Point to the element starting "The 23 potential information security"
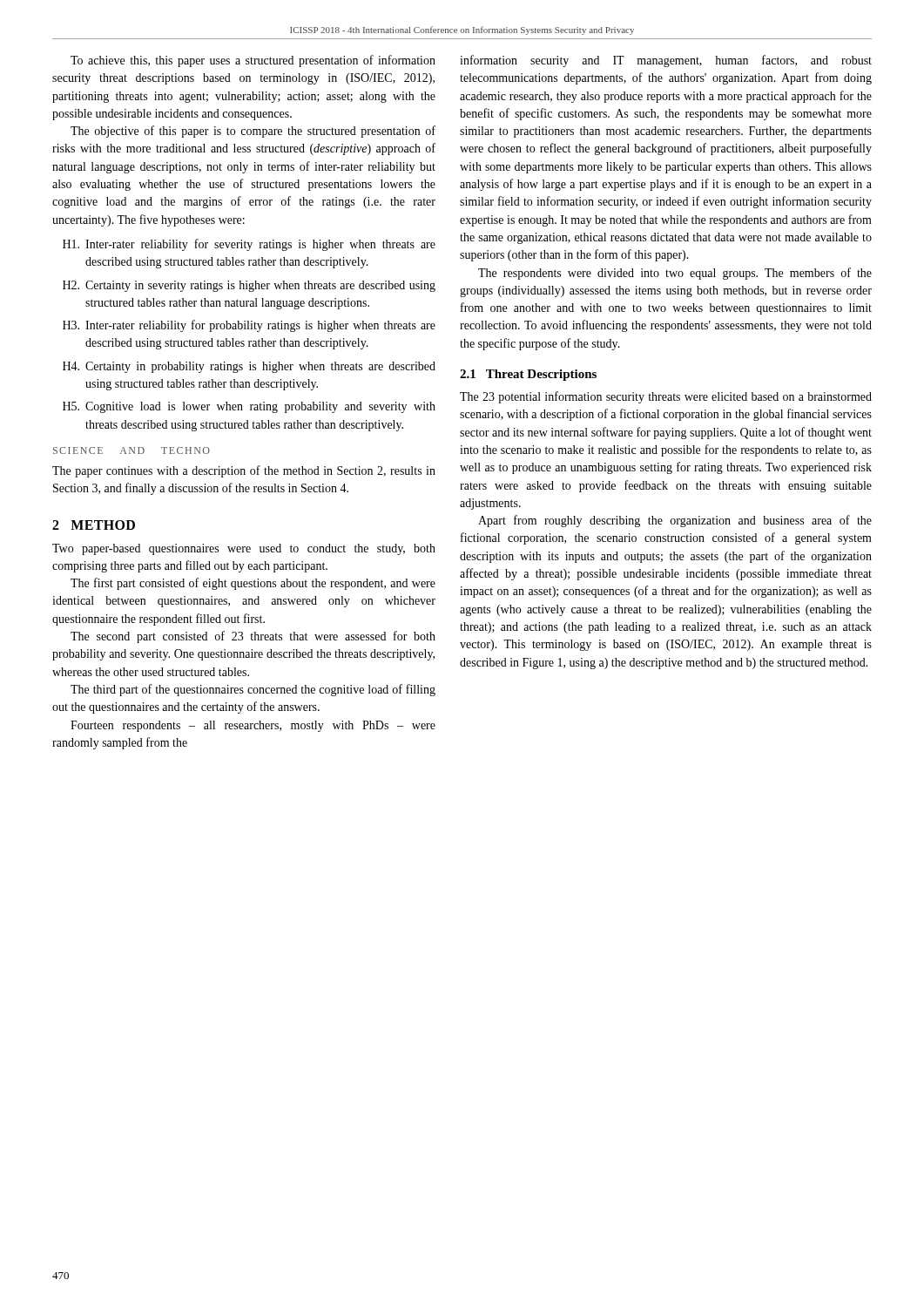Viewport: 924px width, 1307px height. tap(666, 530)
